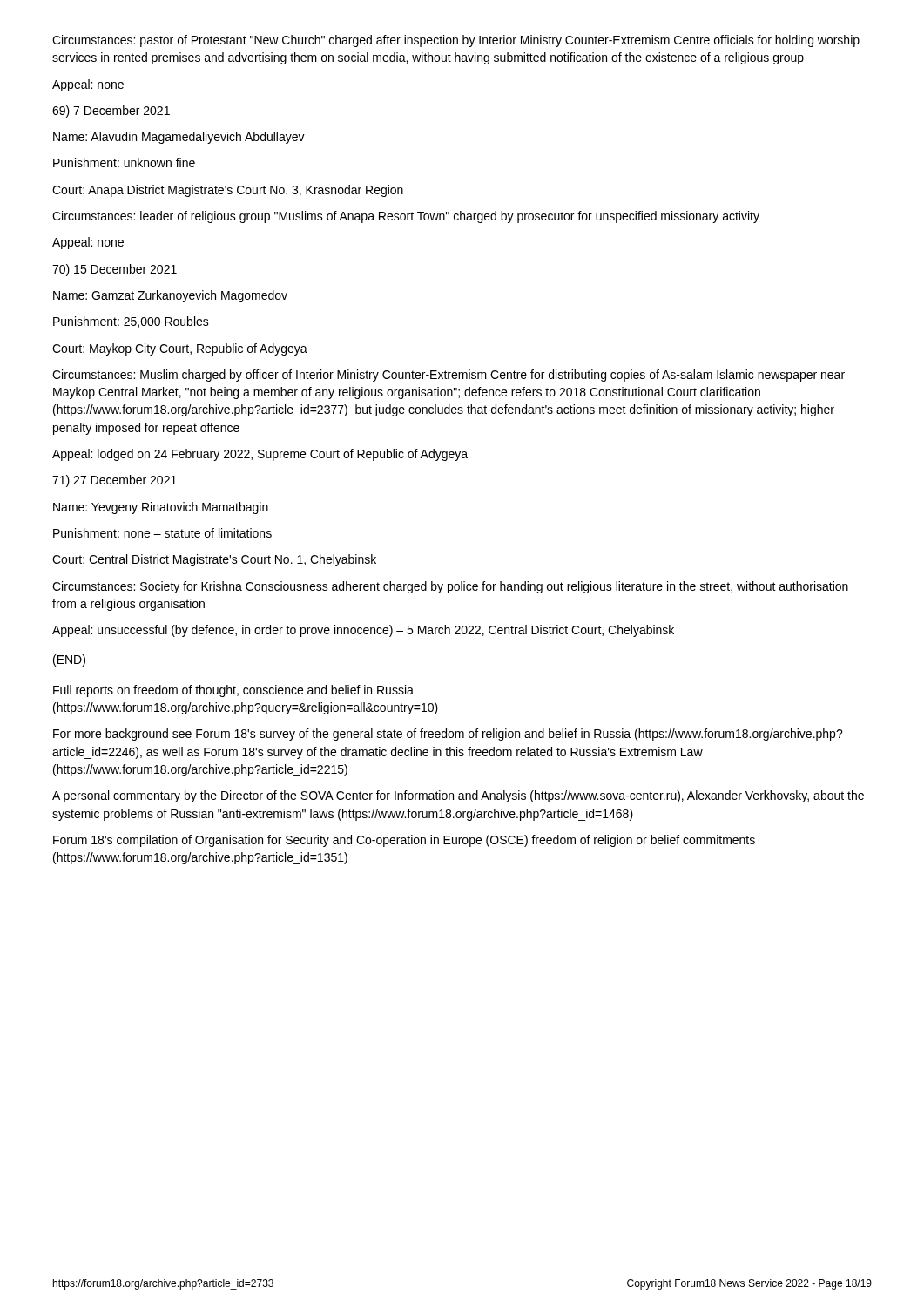Viewport: 924px width, 1307px height.
Task: Find the text with the text "71) 27 December 2021"
Action: [x=115, y=480]
